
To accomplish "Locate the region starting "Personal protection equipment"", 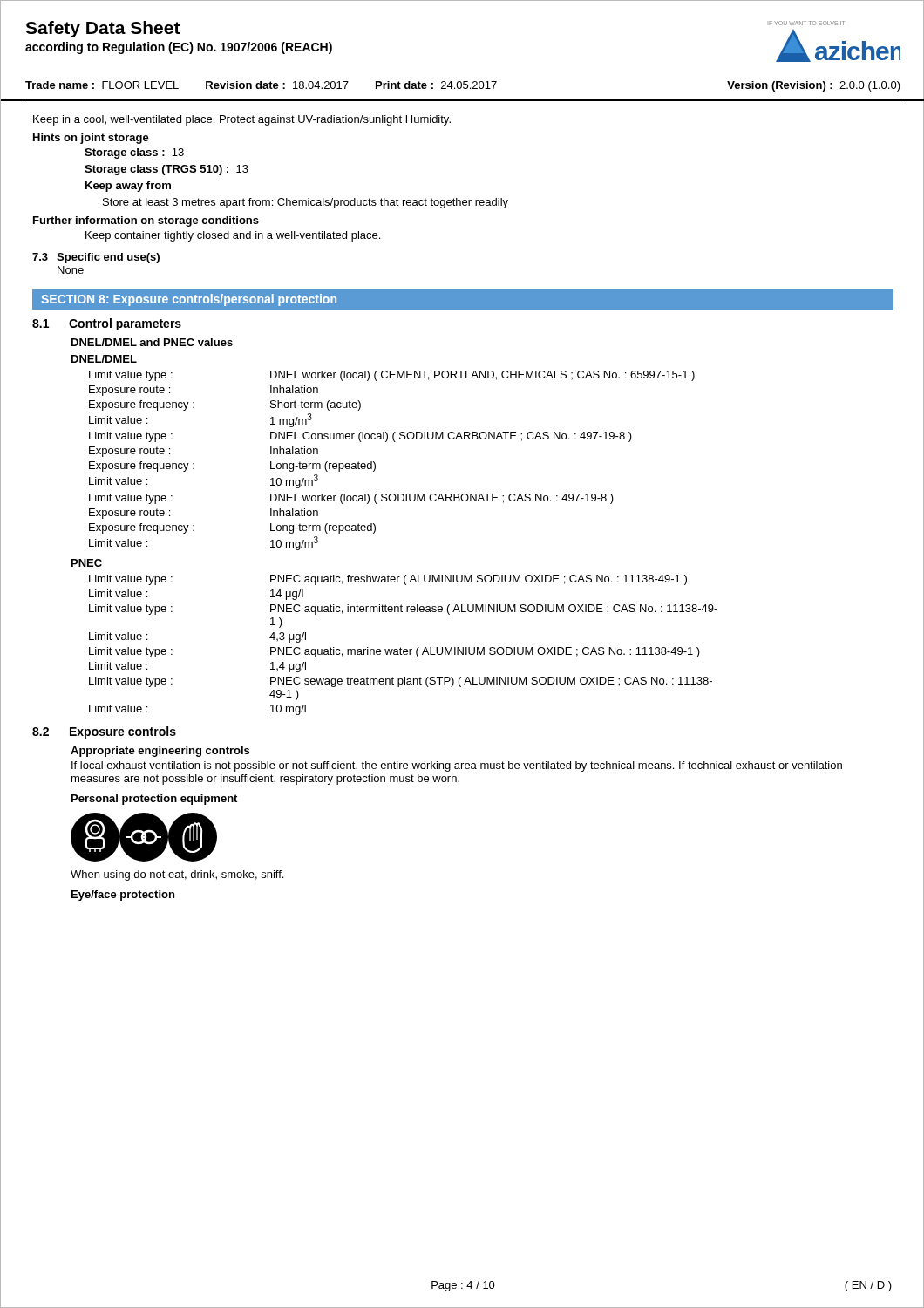I will coord(154,798).
